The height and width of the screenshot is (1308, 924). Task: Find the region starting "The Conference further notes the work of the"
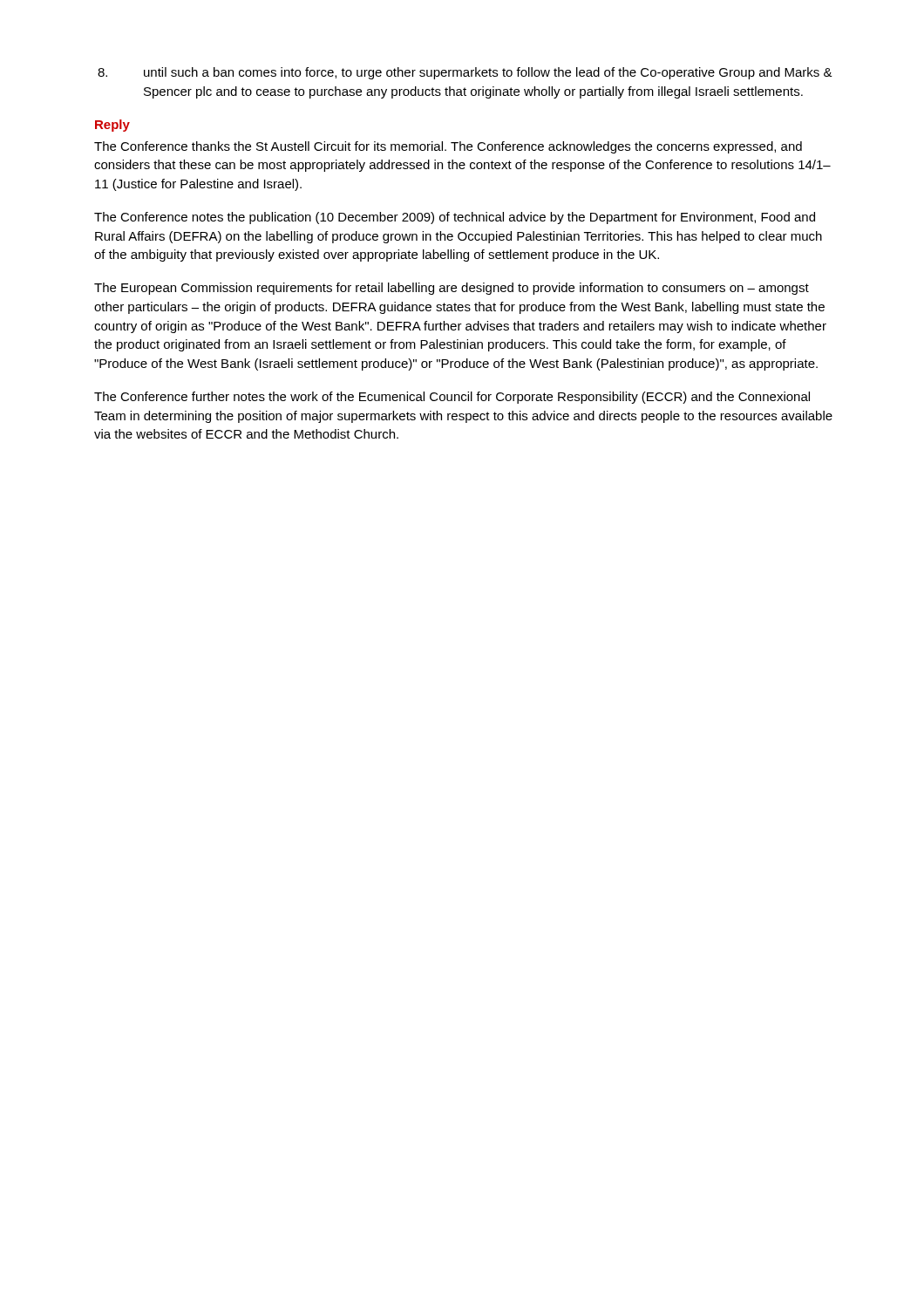(x=463, y=415)
